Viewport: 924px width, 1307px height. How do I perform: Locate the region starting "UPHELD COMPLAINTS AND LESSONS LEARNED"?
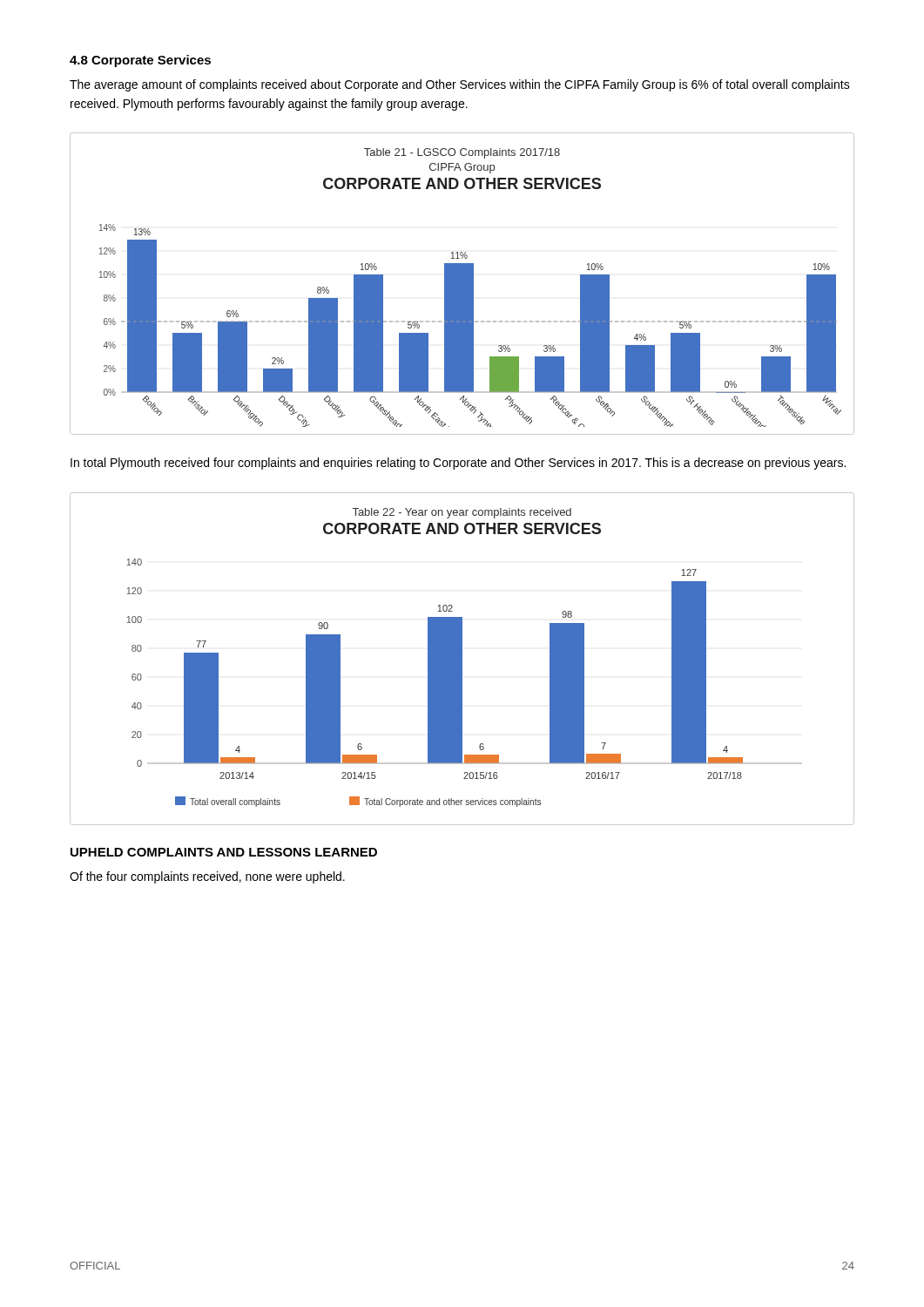click(224, 852)
